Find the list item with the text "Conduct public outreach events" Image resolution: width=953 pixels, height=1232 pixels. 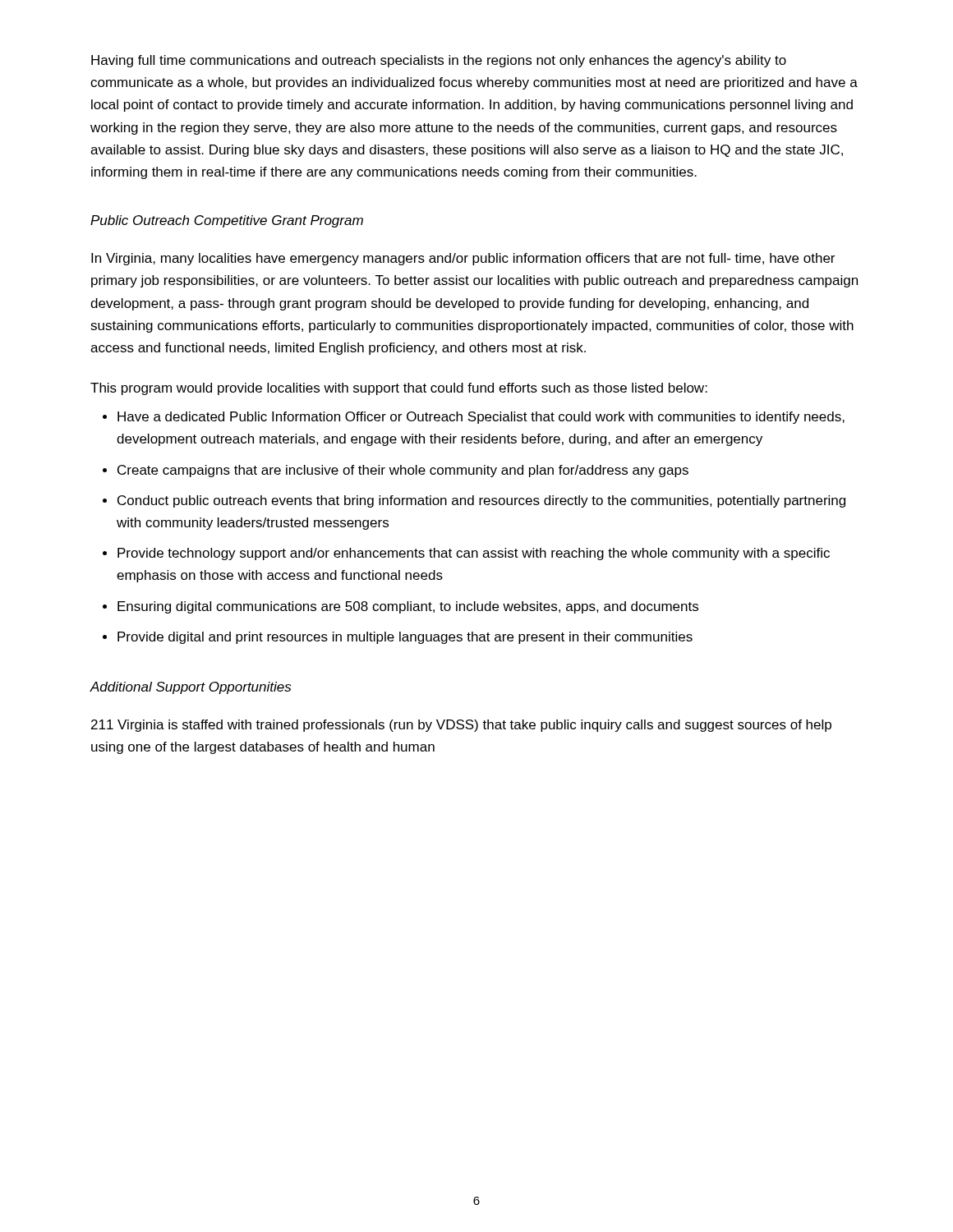(482, 512)
